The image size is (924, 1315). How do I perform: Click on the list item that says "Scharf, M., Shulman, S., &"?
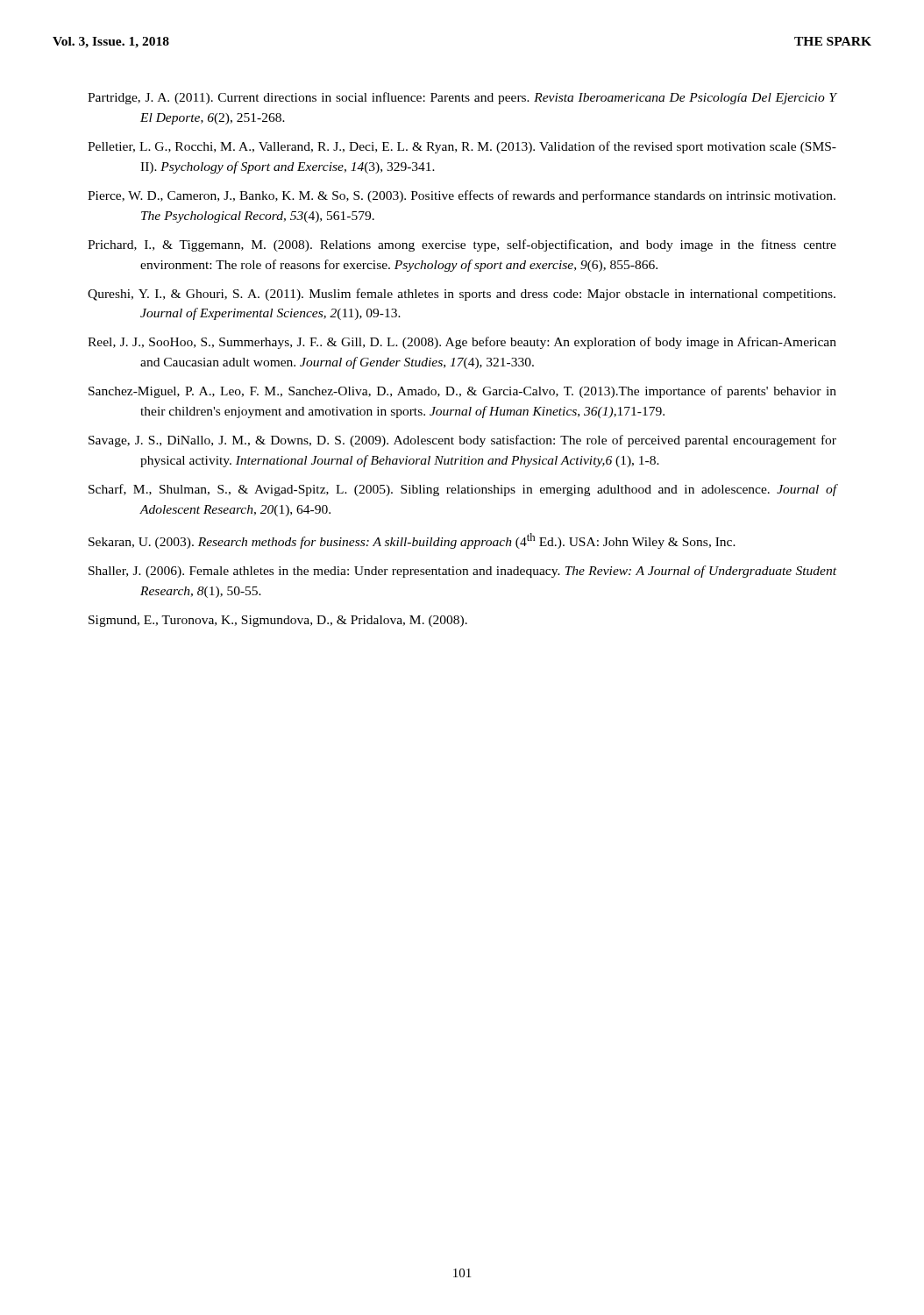pos(462,499)
